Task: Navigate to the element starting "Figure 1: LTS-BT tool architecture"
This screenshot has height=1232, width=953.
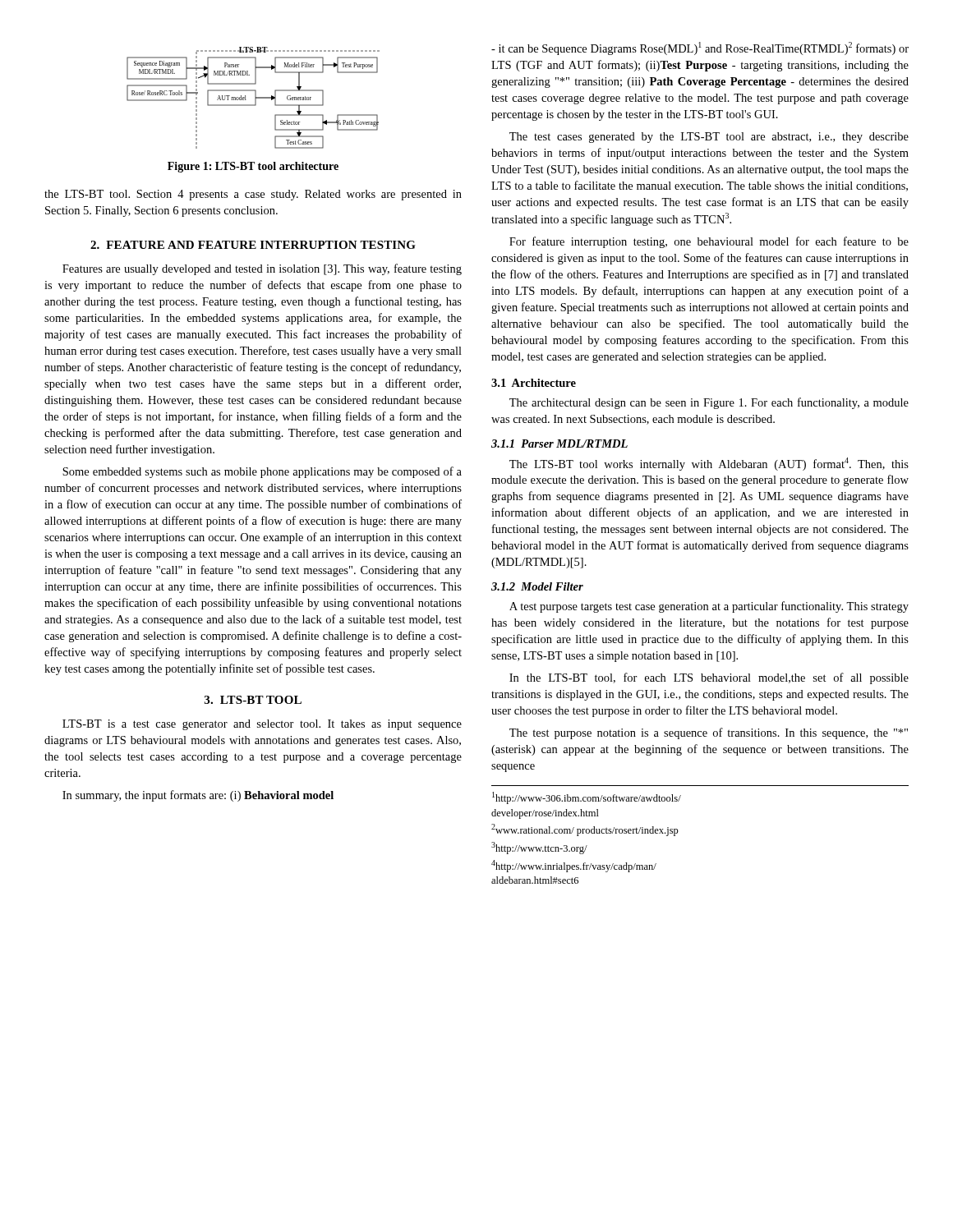Action: click(x=253, y=166)
